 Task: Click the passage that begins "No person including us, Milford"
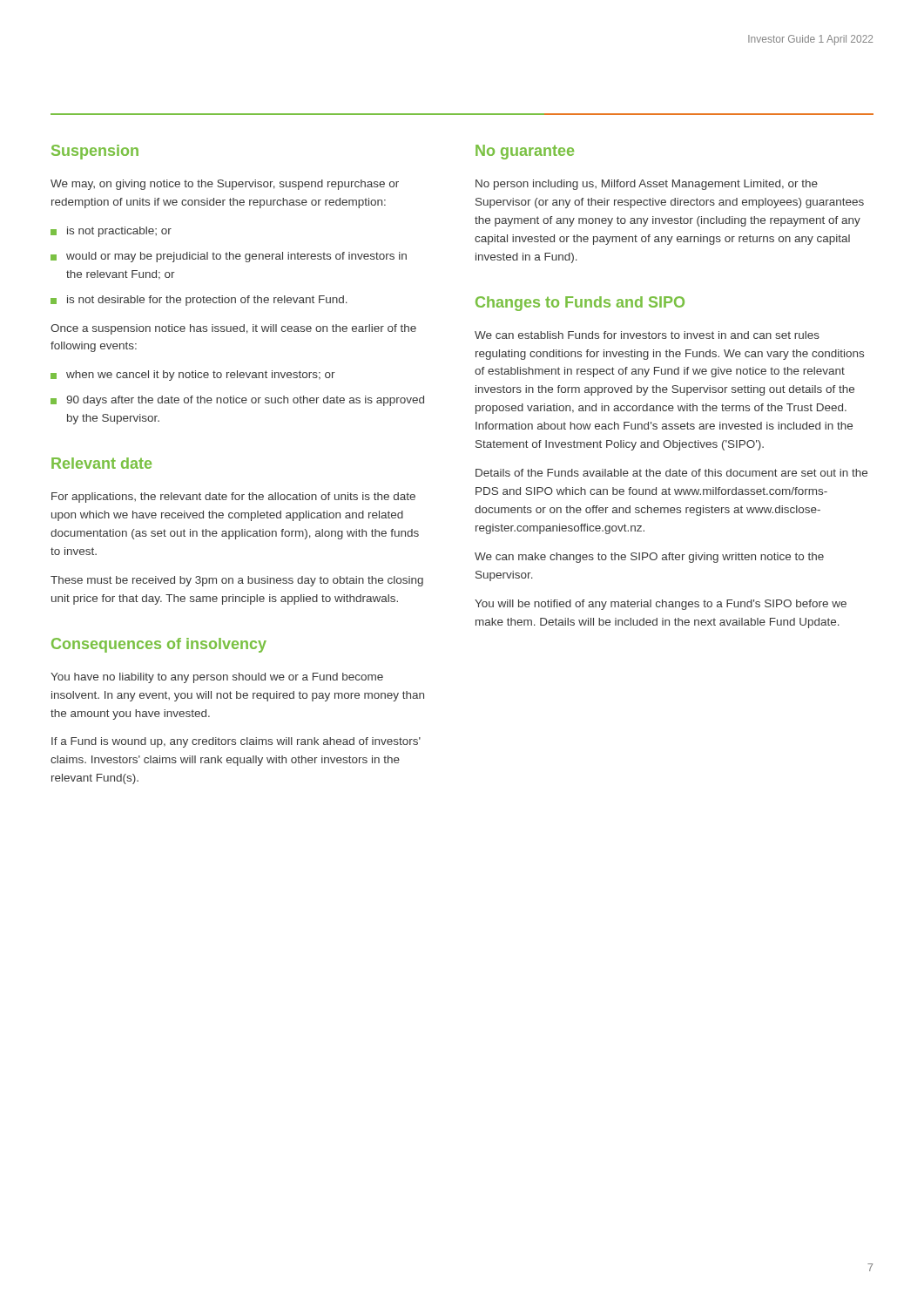[x=674, y=221]
